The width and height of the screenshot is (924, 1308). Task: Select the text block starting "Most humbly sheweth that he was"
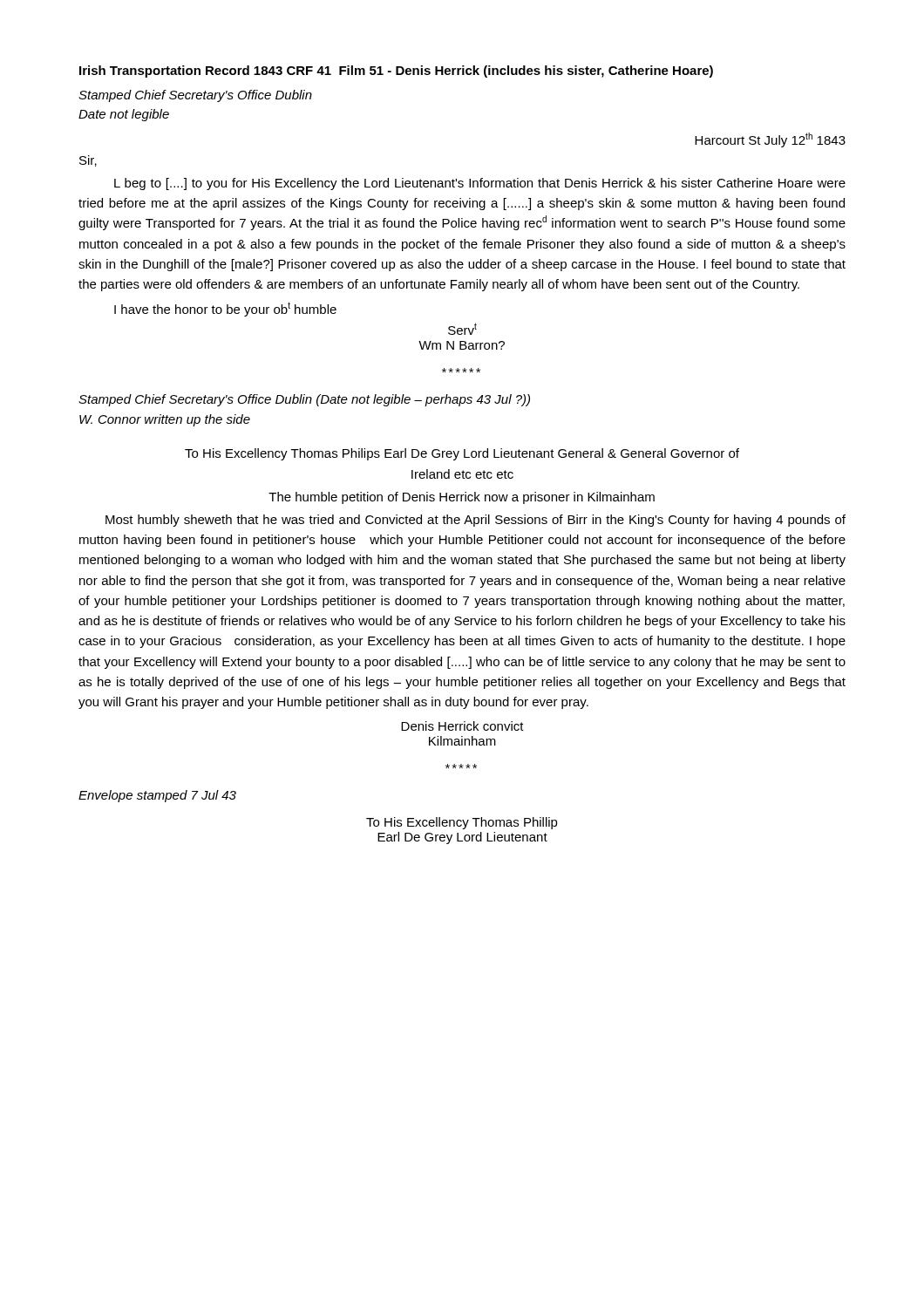coord(462,610)
